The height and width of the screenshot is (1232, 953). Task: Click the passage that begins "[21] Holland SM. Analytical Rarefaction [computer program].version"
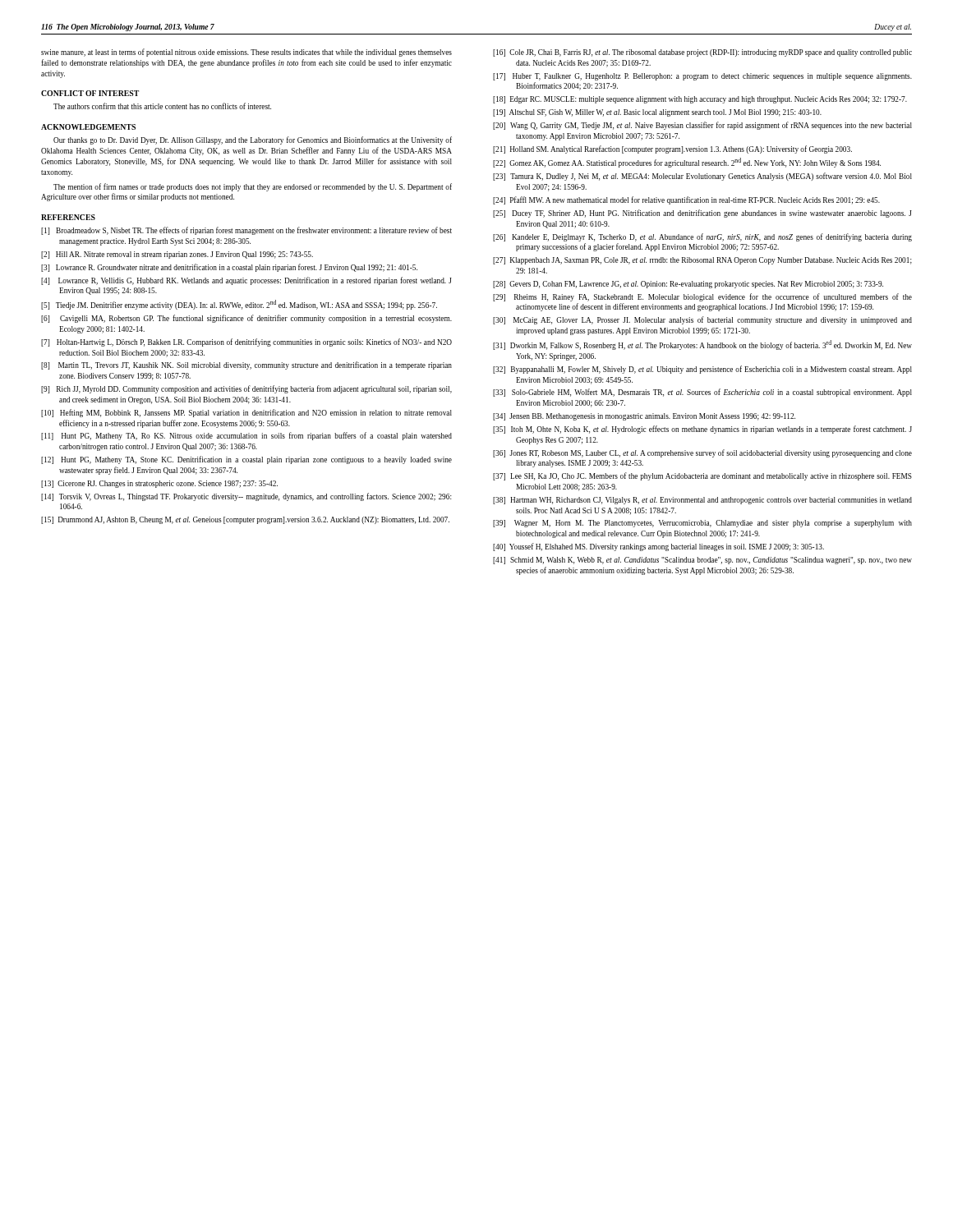coord(673,149)
